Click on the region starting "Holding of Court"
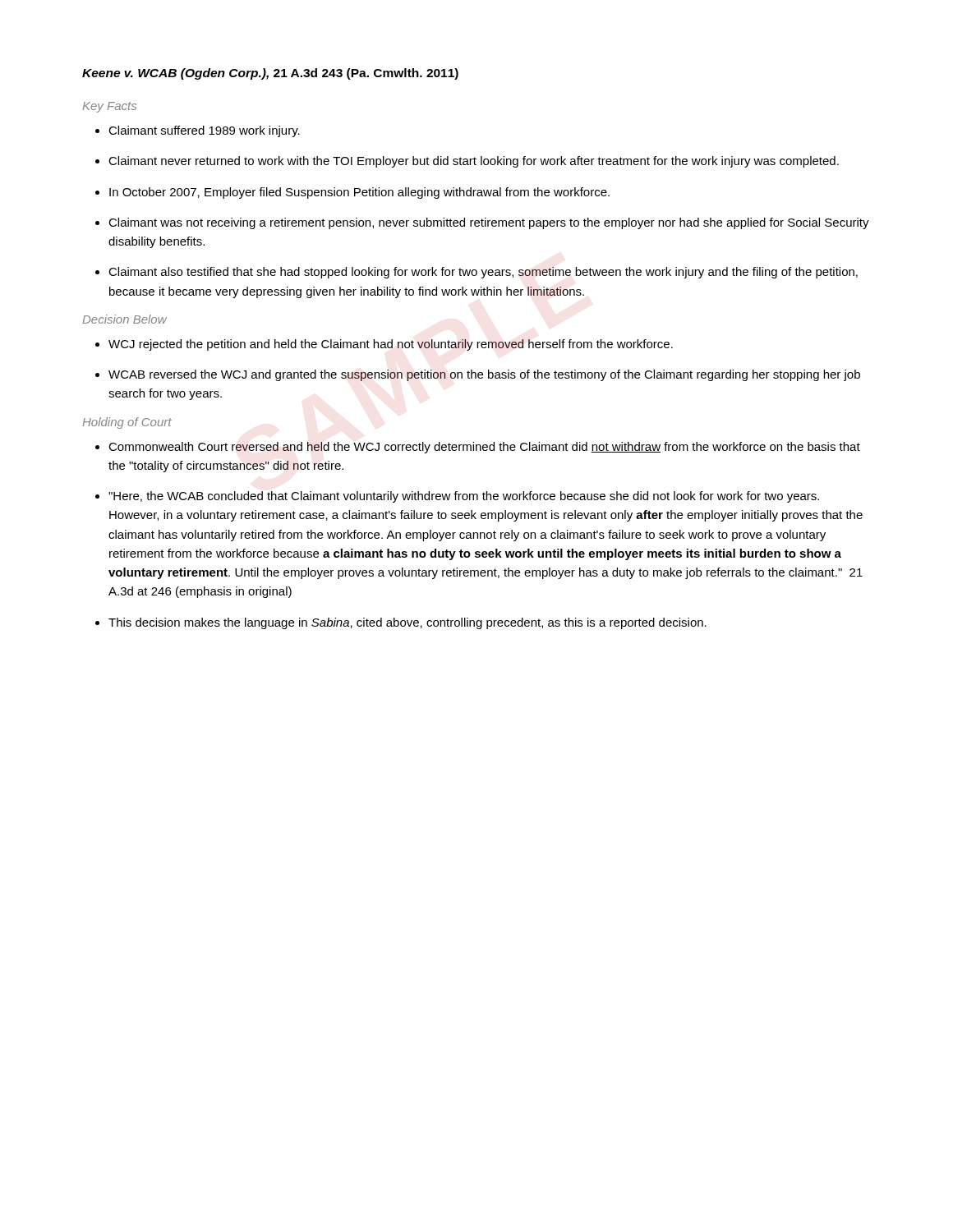This screenshot has height=1232, width=953. [127, 421]
